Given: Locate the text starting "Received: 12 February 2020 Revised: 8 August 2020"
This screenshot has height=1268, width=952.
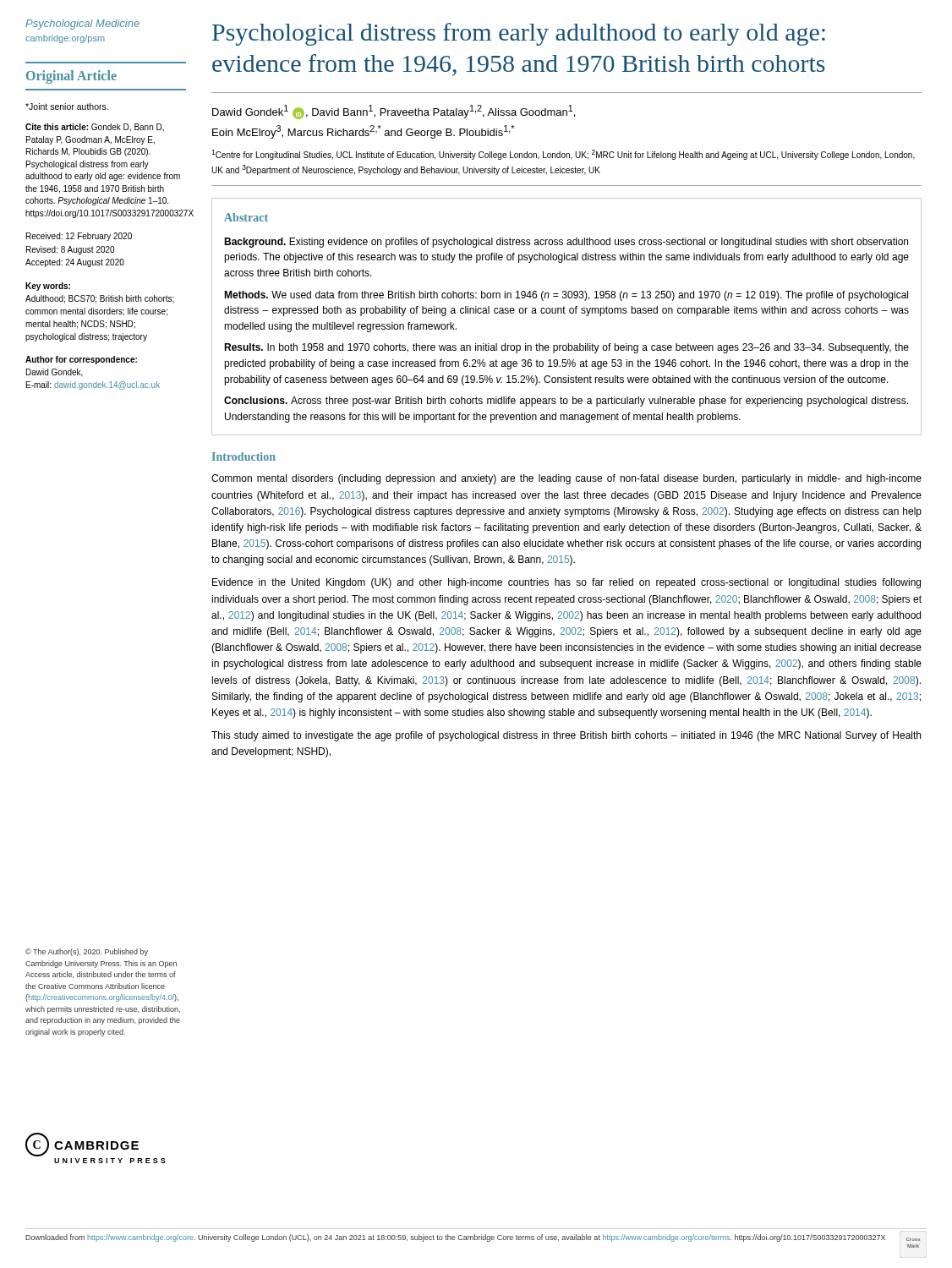Looking at the screenshot, I should pyautogui.click(x=79, y=250).
